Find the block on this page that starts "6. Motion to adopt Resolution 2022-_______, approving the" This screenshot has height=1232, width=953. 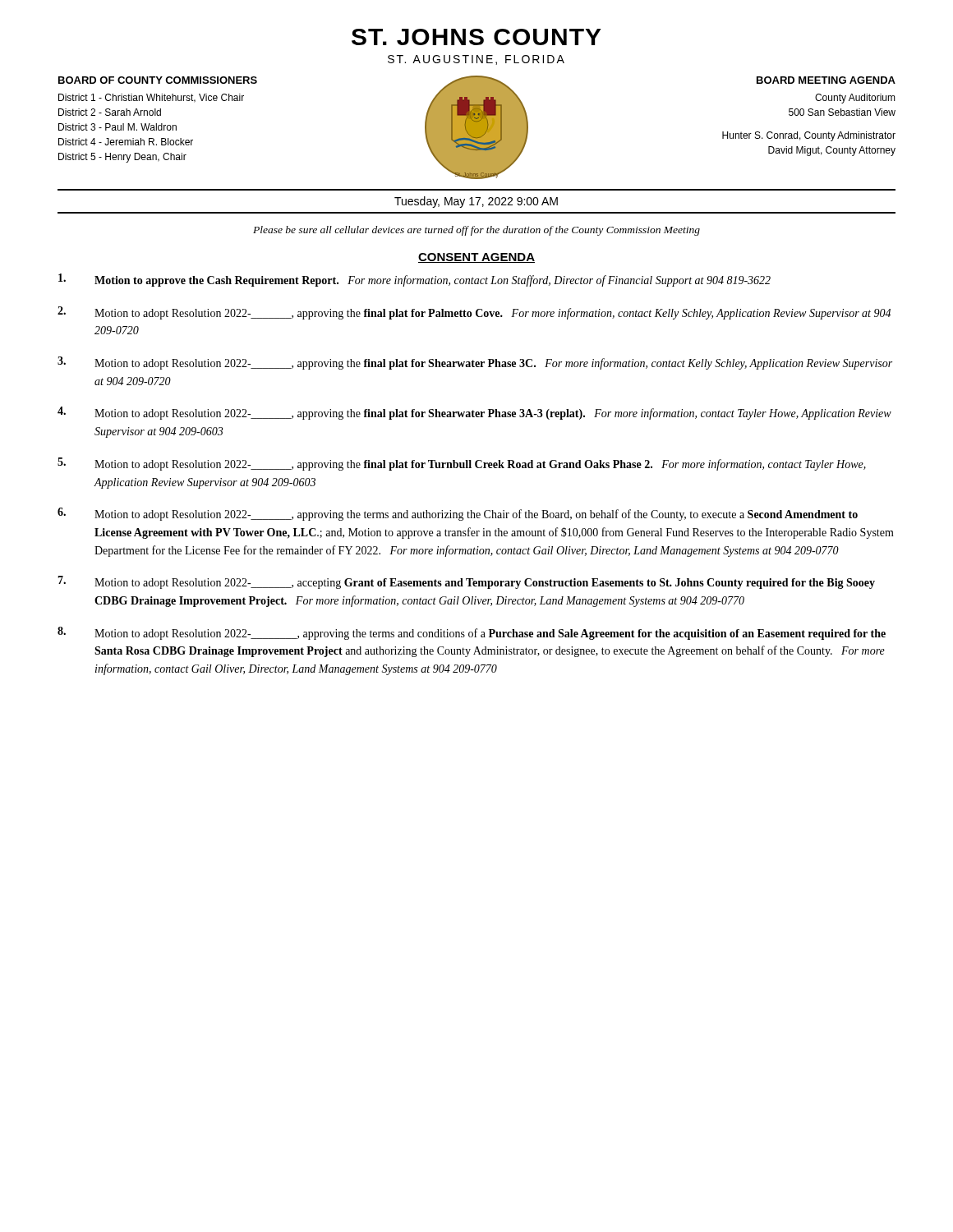click(x=476, y=533)
